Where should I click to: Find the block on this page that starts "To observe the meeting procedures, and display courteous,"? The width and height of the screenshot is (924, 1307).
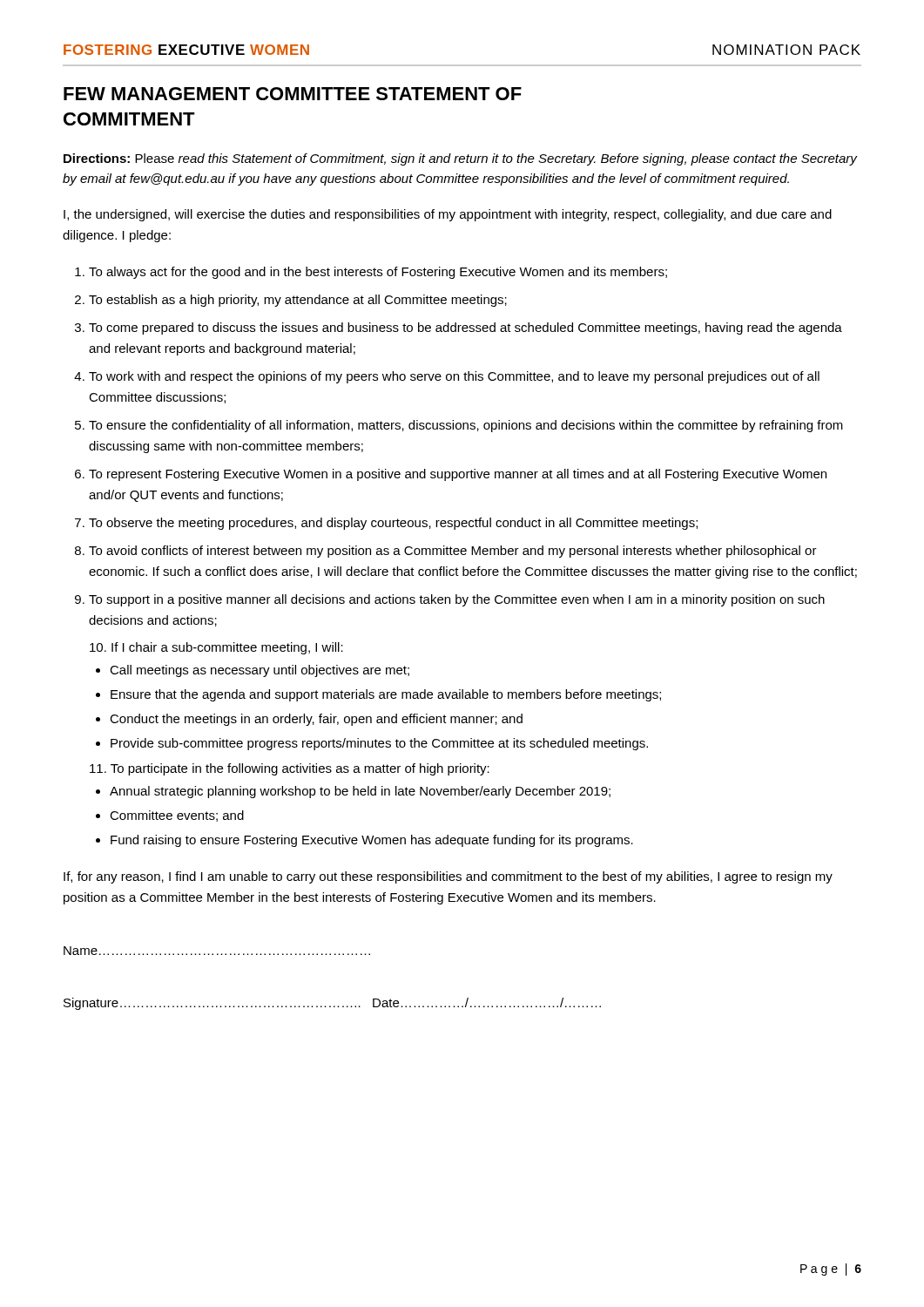pyautogui.click(x=394, y=523)
